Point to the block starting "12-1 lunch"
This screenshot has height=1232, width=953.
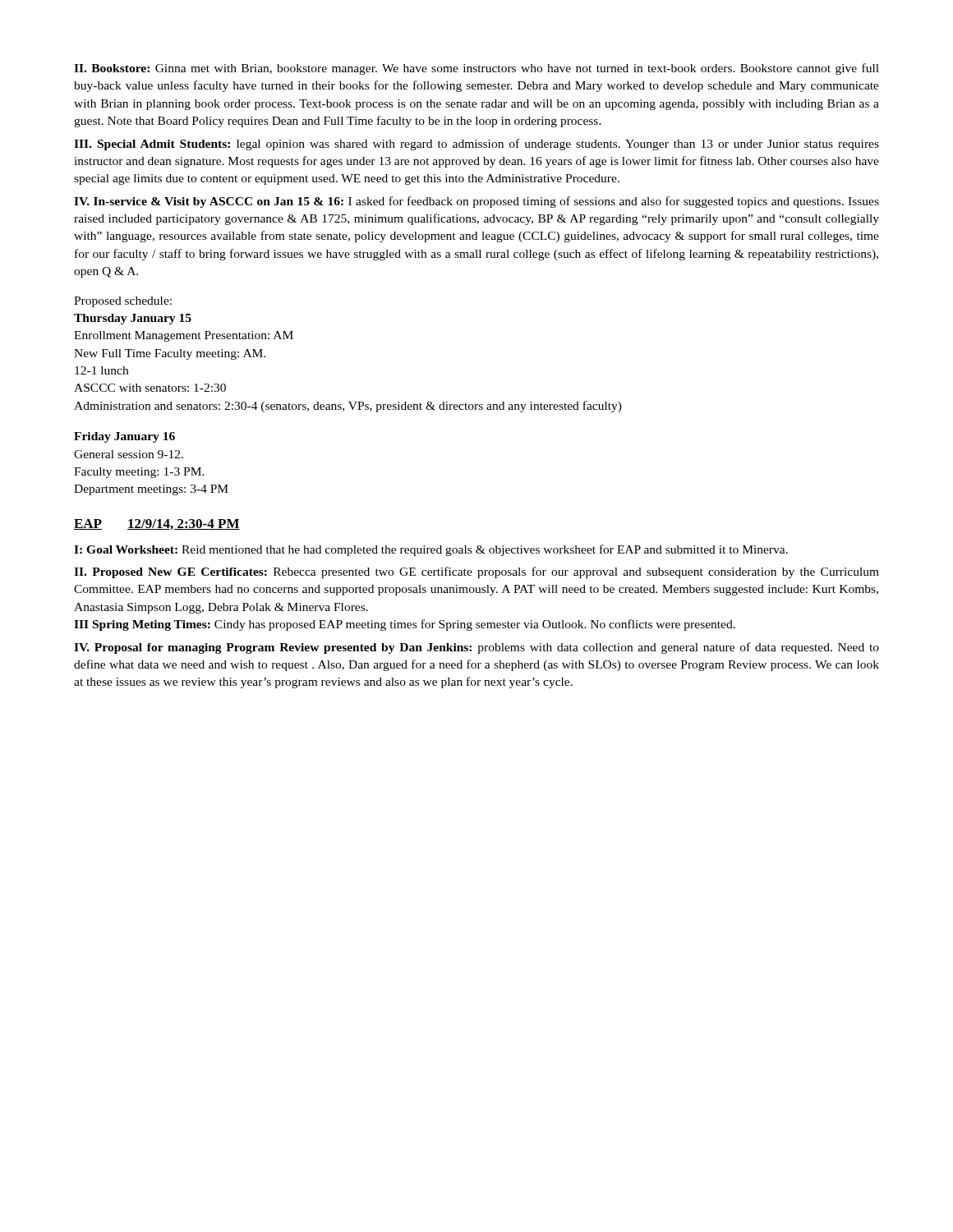pos(101,370)
